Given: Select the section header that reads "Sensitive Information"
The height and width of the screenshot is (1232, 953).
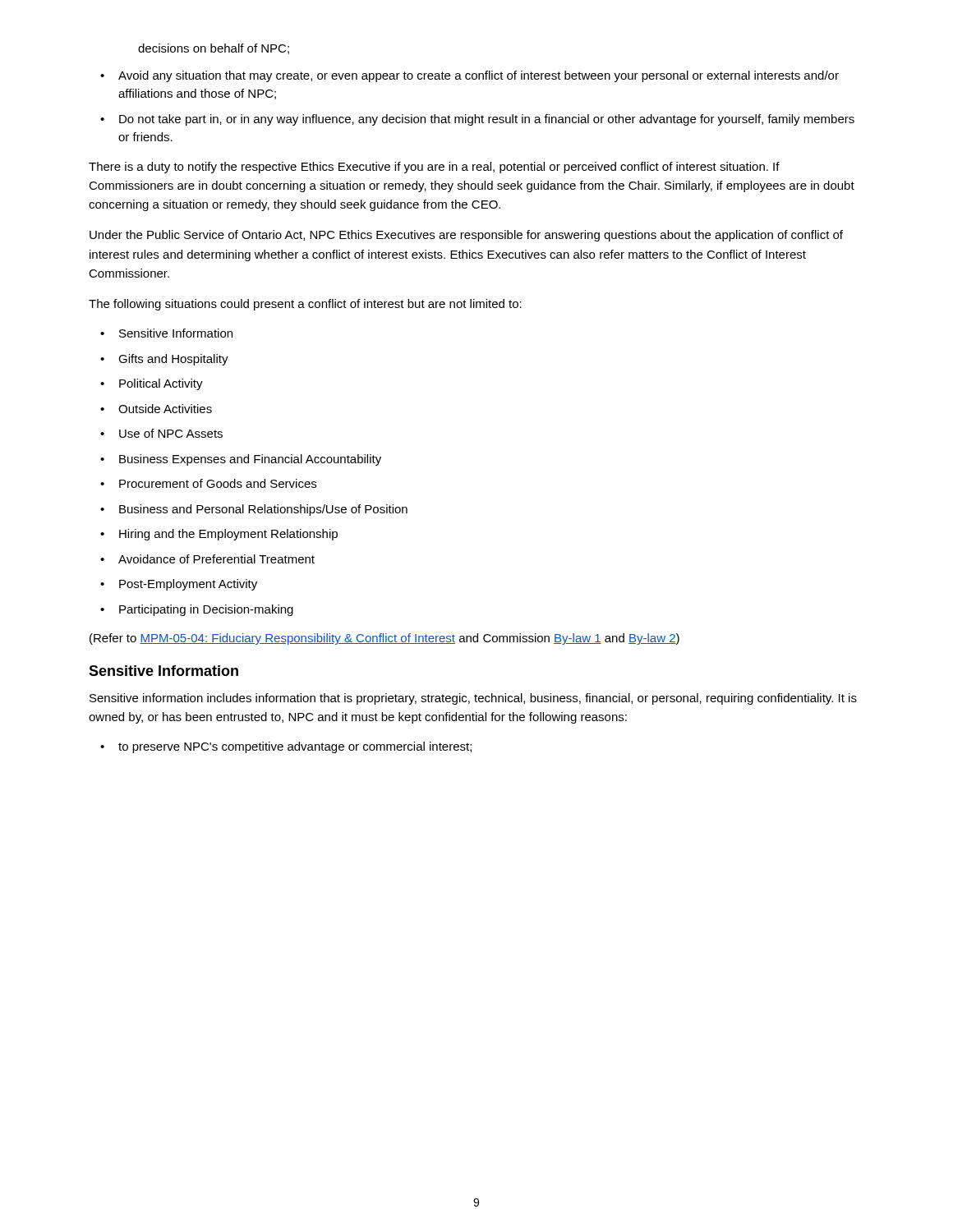Looking at the screenshot, I should (x=164, y=671).
